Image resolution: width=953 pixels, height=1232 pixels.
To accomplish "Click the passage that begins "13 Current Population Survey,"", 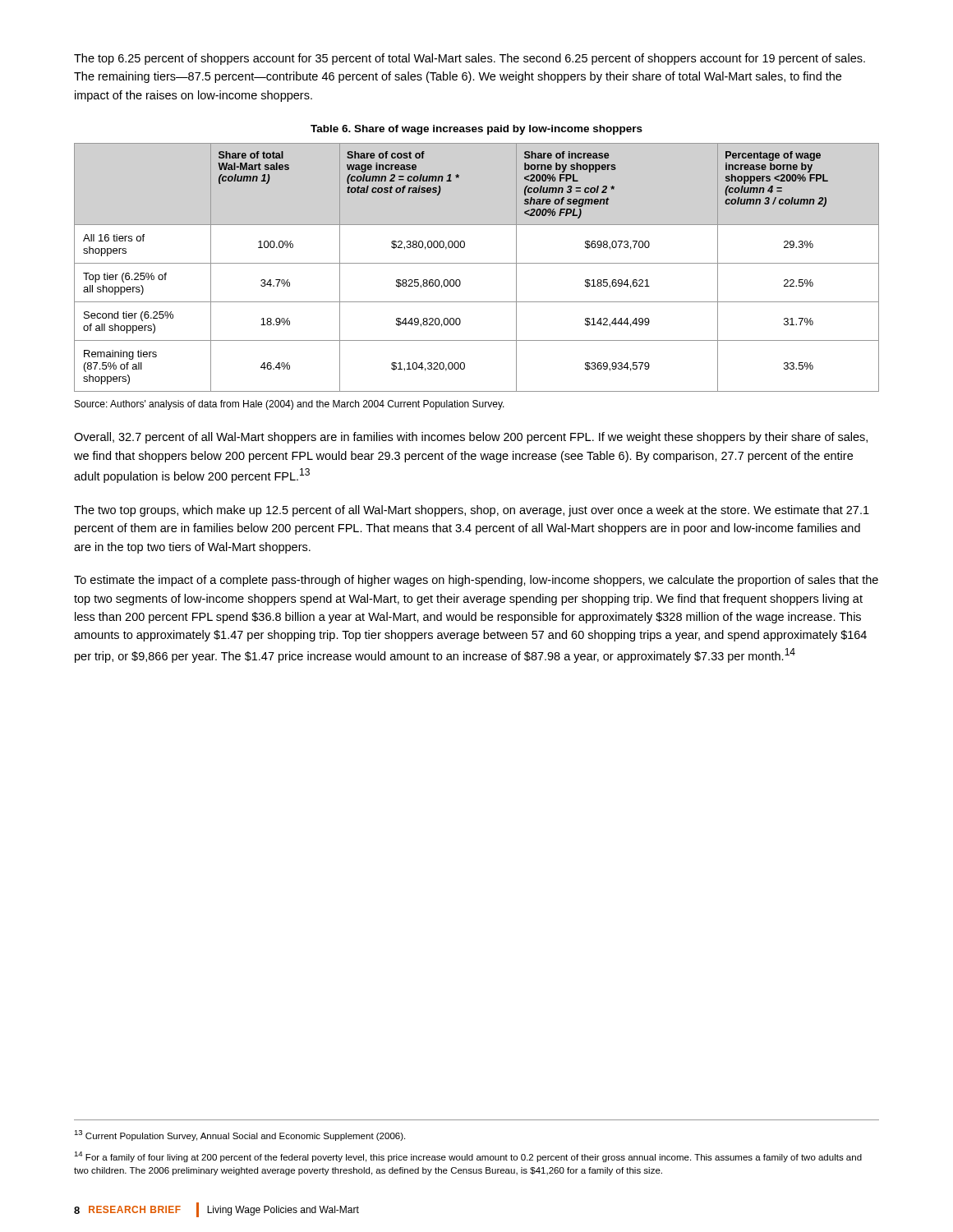I will click(x=240, y=1134).
